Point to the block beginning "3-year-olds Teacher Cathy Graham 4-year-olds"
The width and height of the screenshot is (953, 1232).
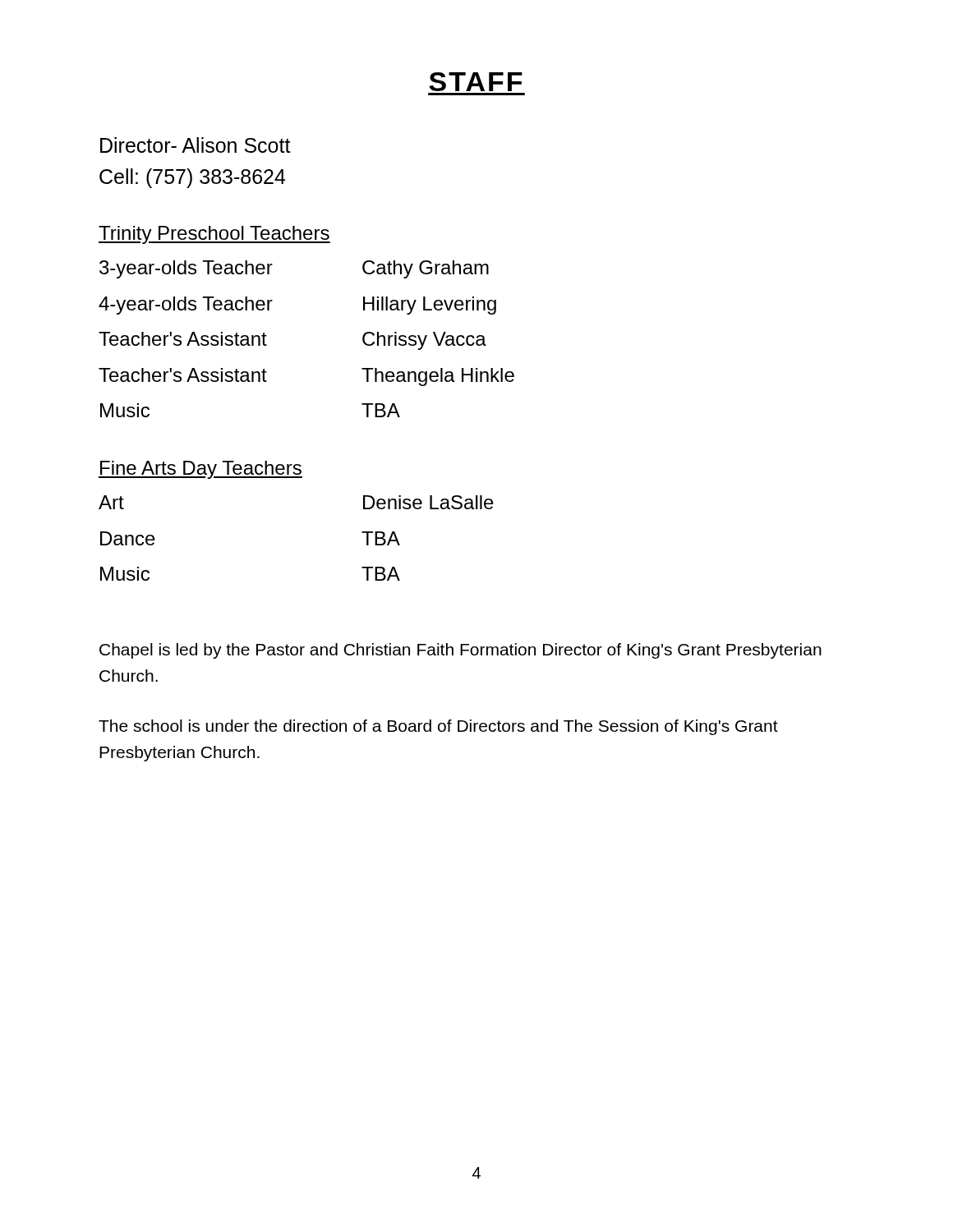click(476, 339)
